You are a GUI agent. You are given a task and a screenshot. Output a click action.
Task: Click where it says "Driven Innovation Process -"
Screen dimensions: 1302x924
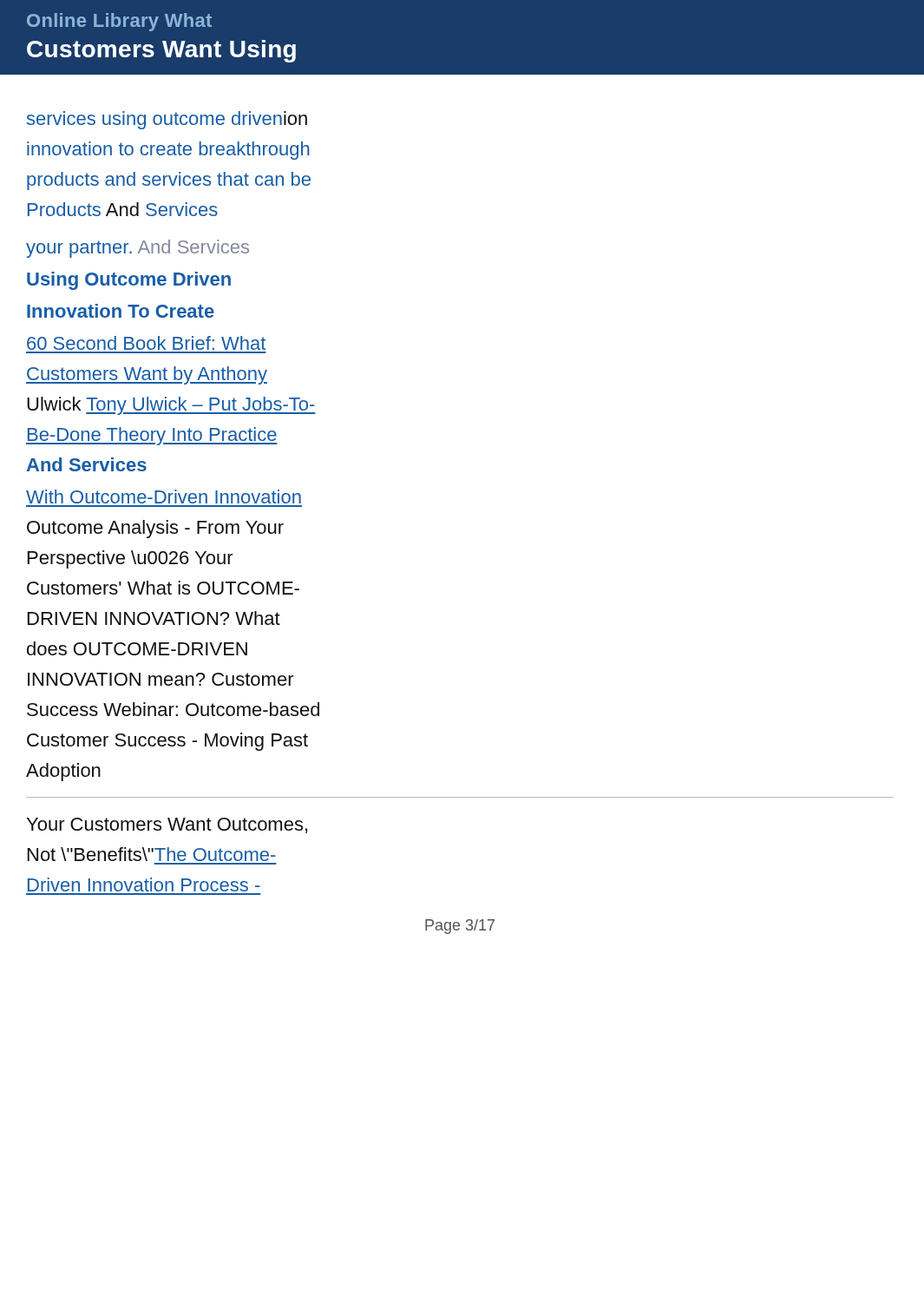(x=143, y=885)
